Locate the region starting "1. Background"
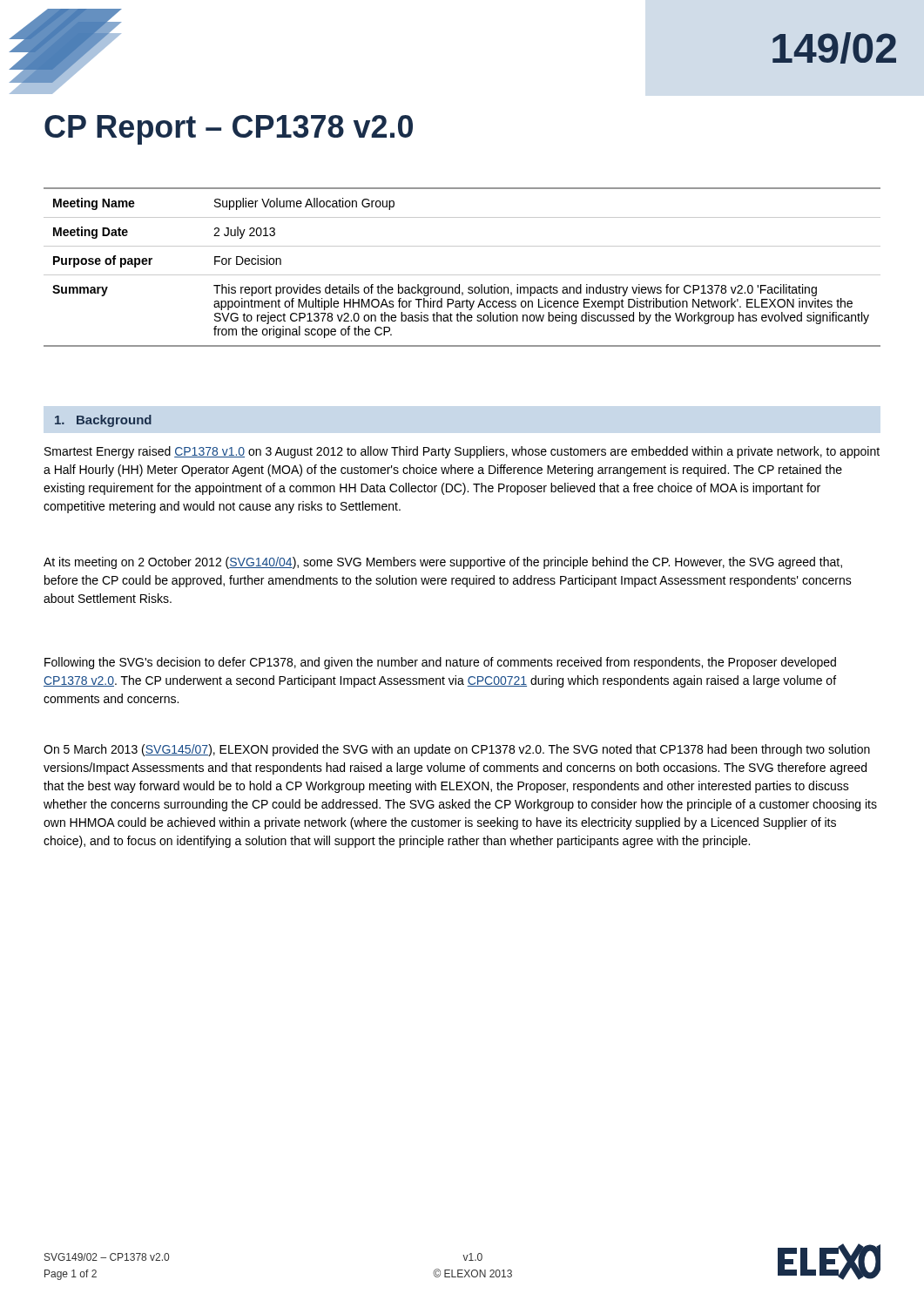 point(103,420)
